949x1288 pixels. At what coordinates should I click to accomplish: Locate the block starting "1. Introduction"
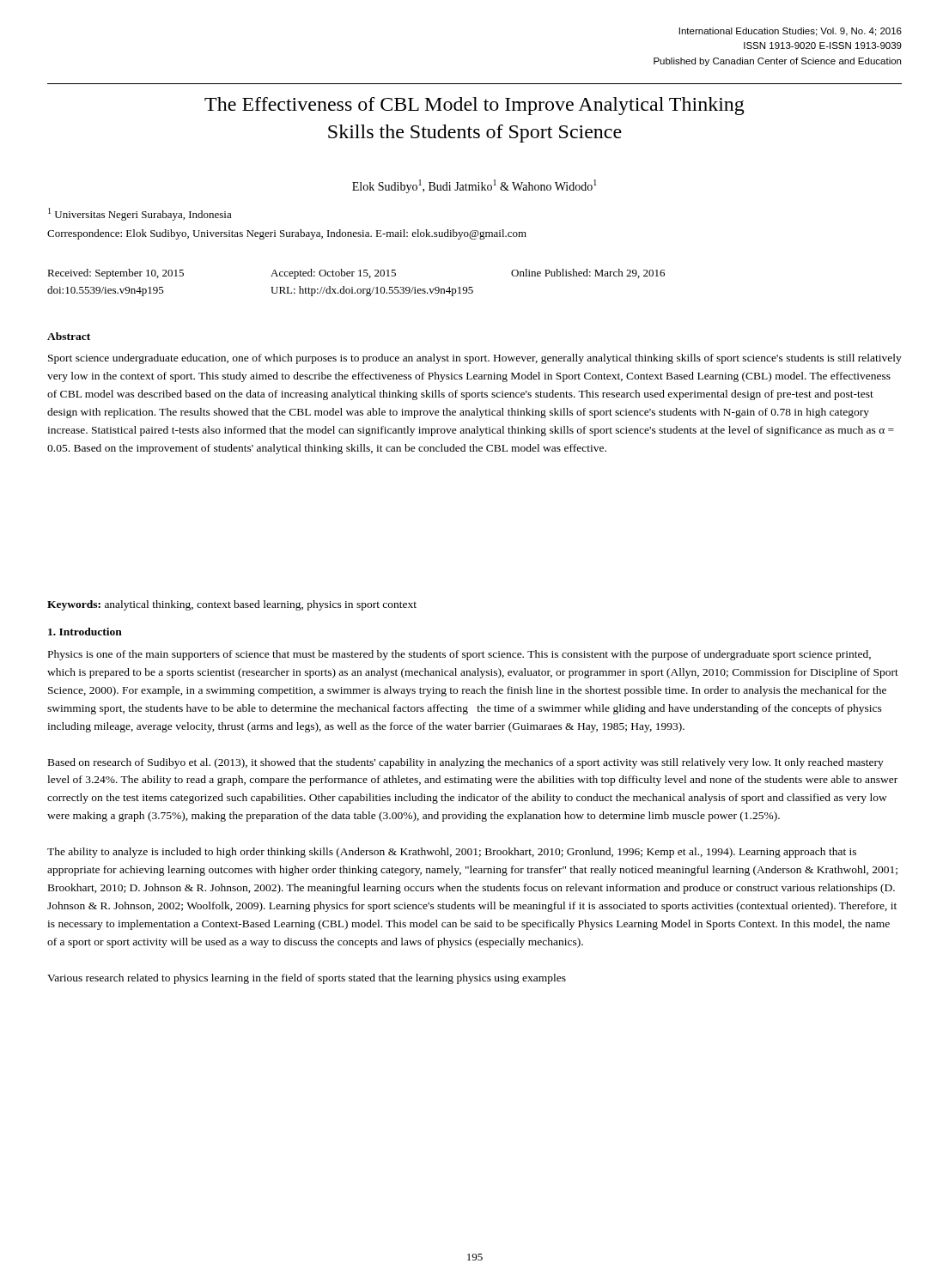tap(85, 632)
